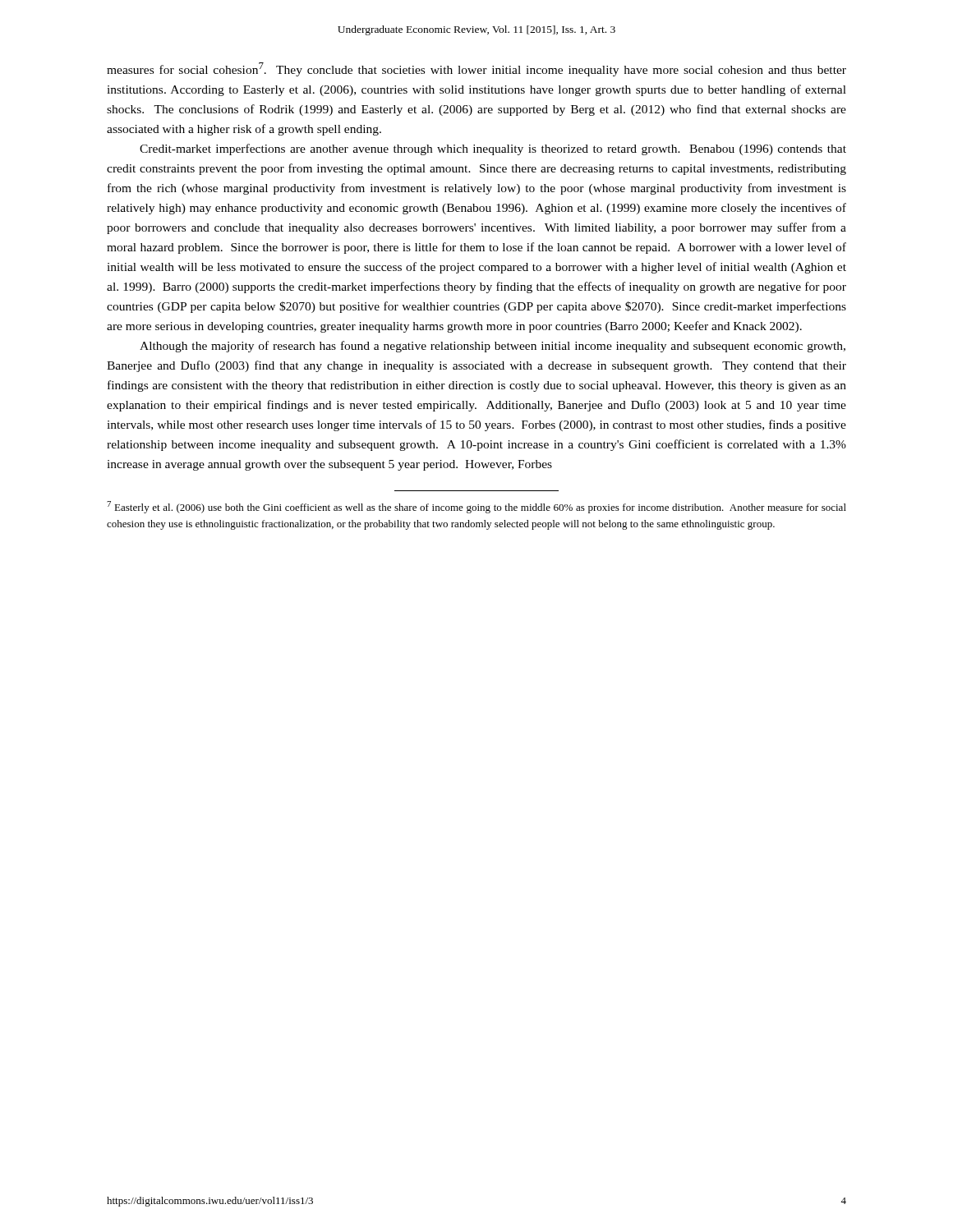Navigate to the region starting "Although the majority of research has"
This screenshot has height=1232, width=953.
tap(476, 405)
